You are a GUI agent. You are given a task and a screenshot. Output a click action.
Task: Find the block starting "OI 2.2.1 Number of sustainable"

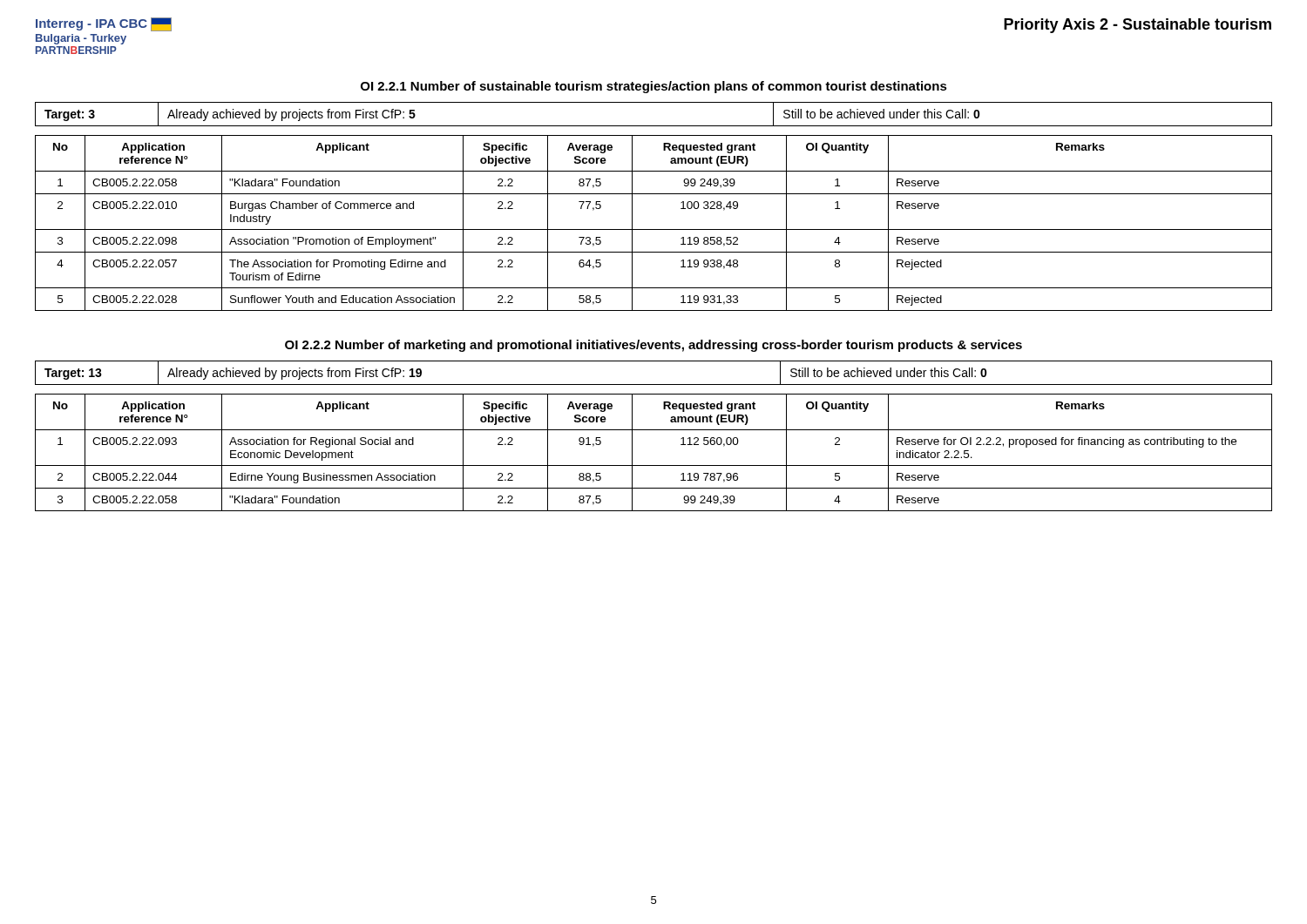(654, 86)
